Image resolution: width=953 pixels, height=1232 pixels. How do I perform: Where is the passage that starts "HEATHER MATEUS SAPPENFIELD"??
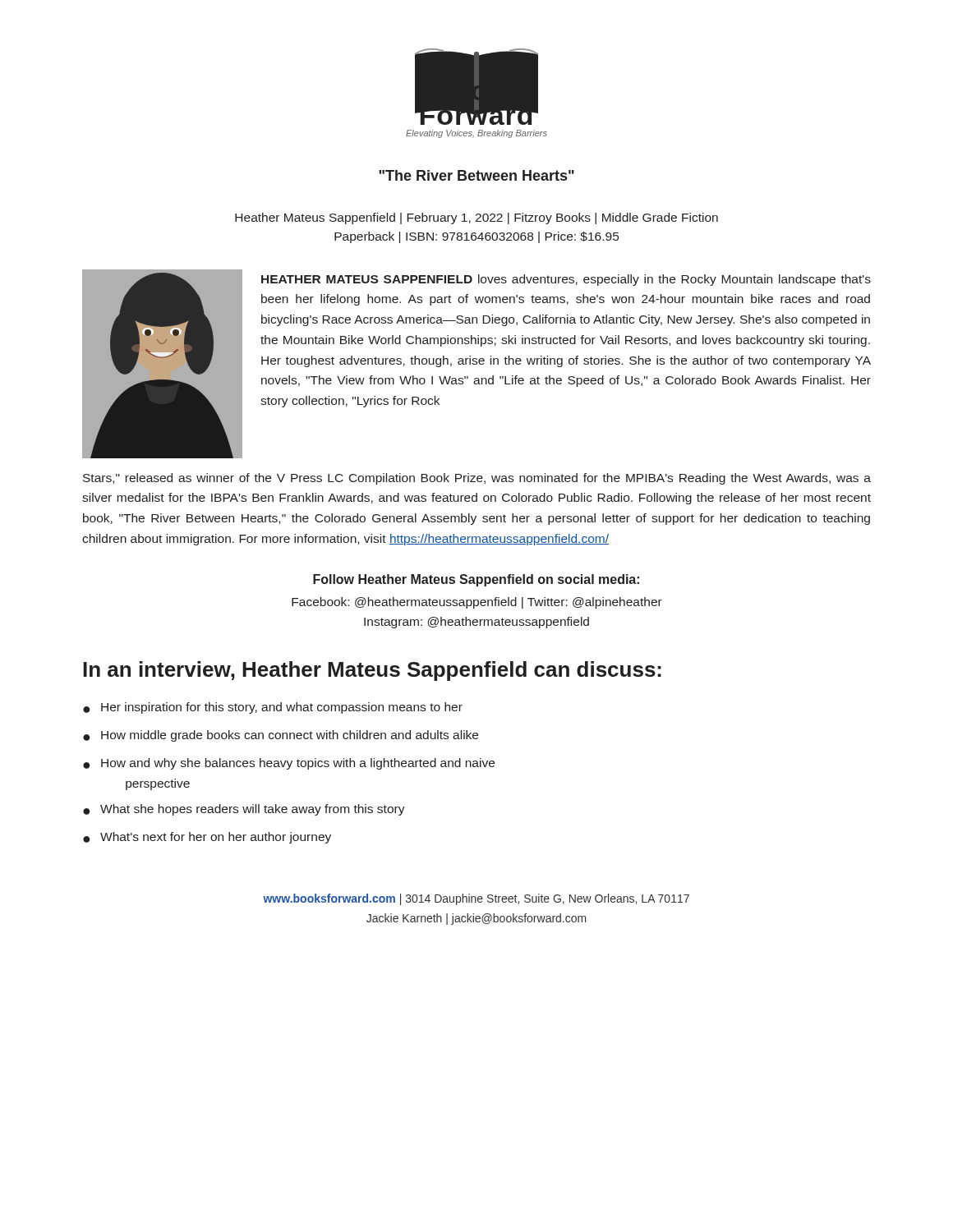[566, 340]
